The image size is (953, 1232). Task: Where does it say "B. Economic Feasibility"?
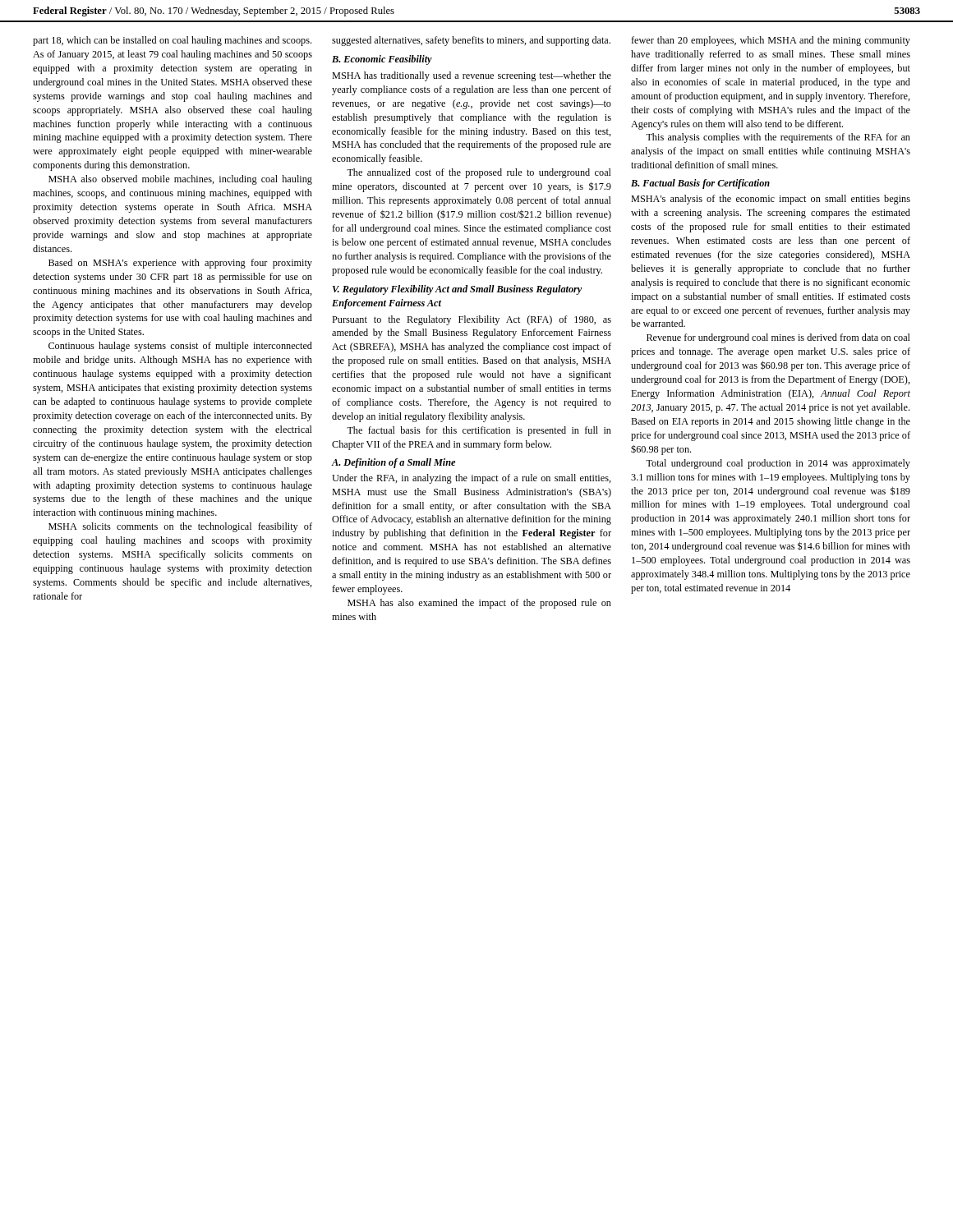(382, 59)
